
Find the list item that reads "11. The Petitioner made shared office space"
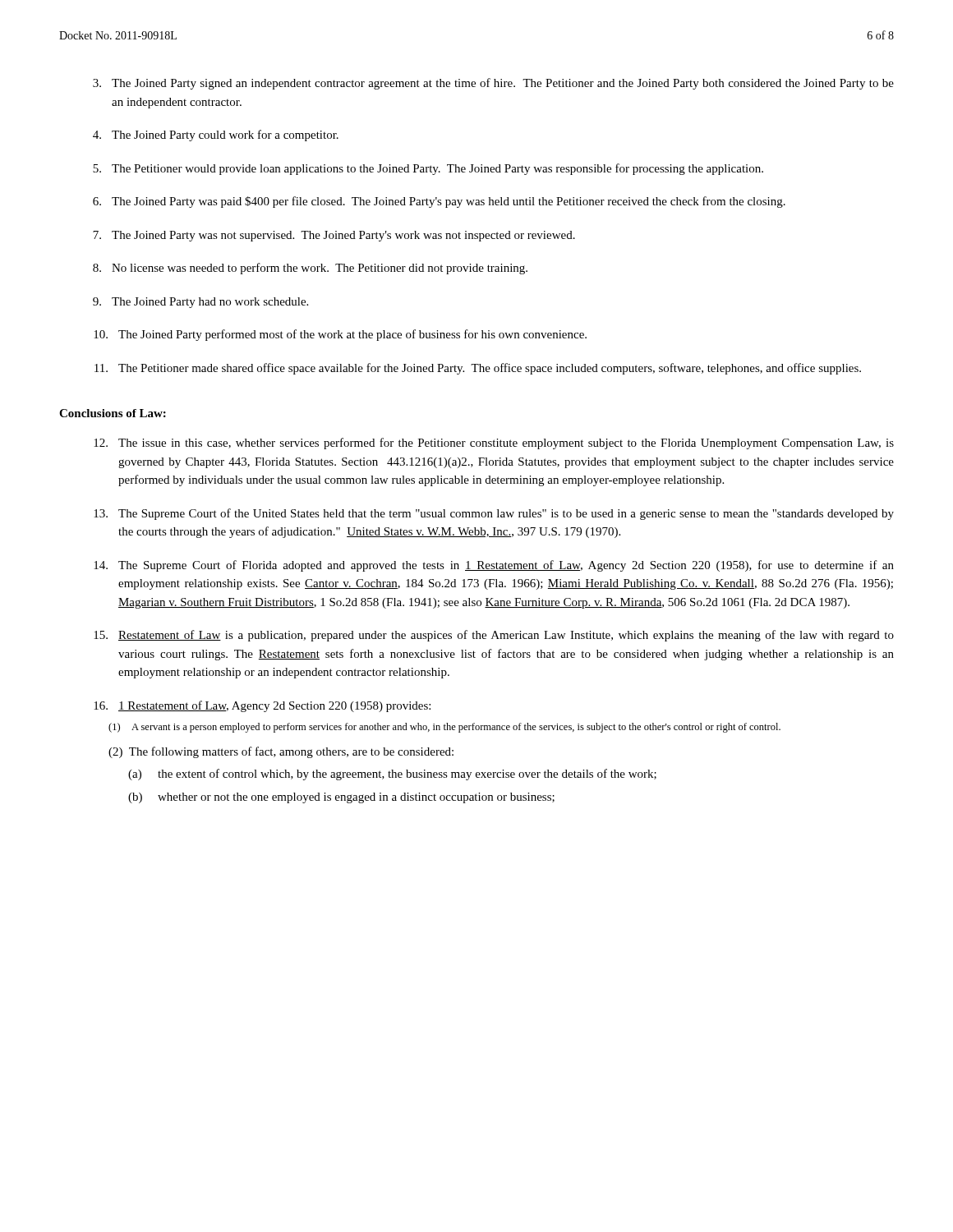click(x=476, y=368)
